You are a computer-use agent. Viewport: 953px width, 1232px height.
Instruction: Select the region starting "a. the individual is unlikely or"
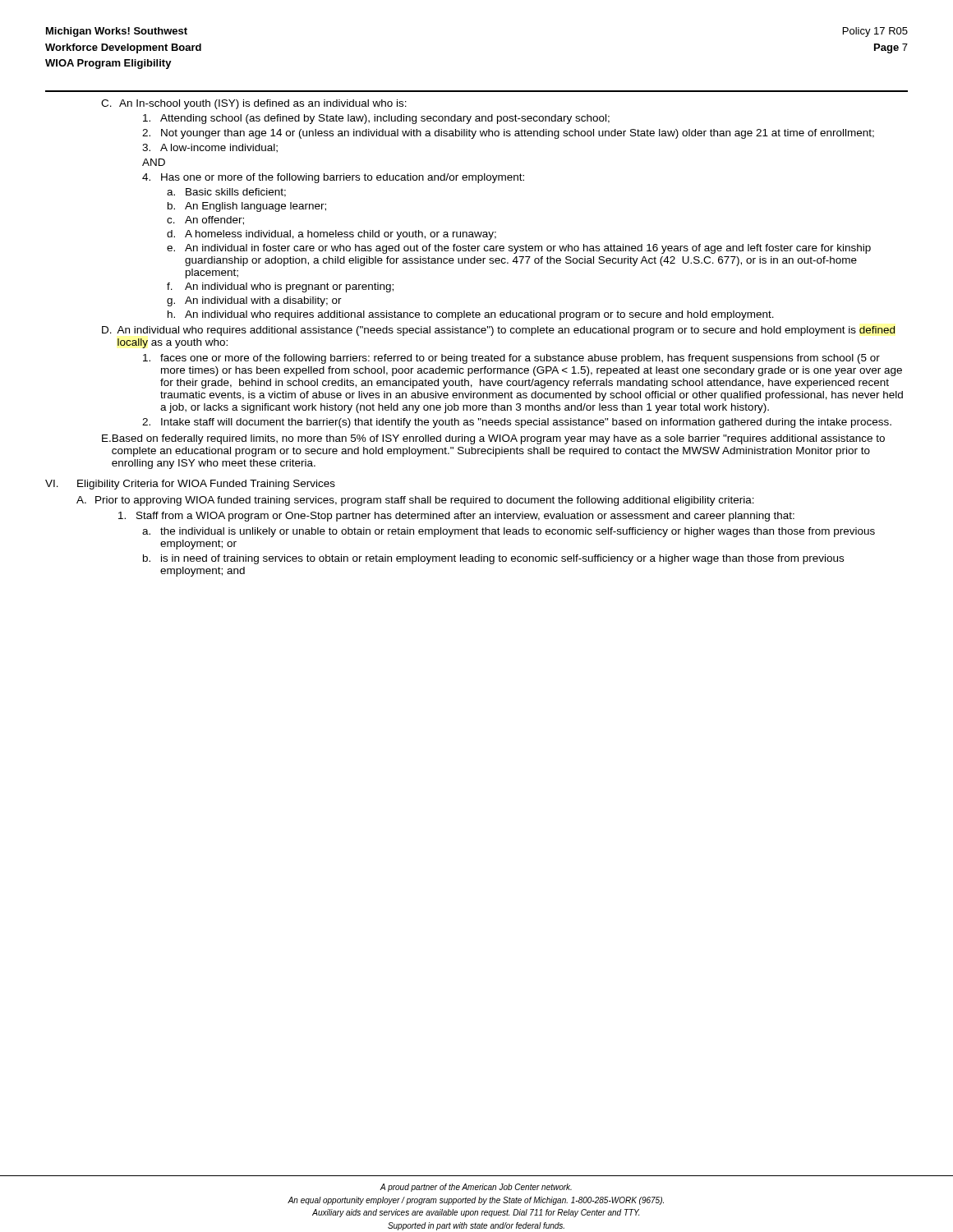pos(525,537)
